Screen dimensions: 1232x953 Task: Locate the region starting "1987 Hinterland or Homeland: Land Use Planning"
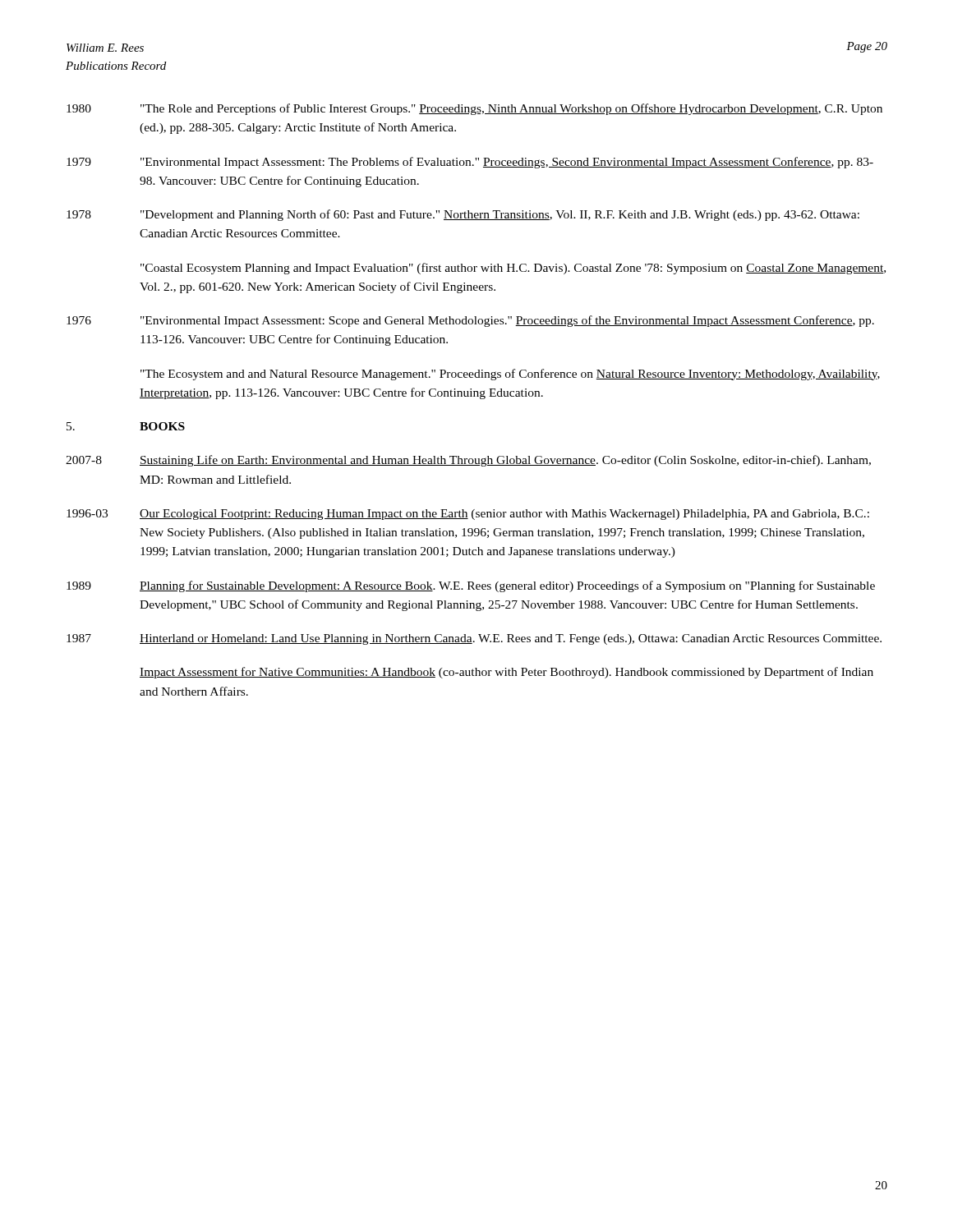[476, 638]
